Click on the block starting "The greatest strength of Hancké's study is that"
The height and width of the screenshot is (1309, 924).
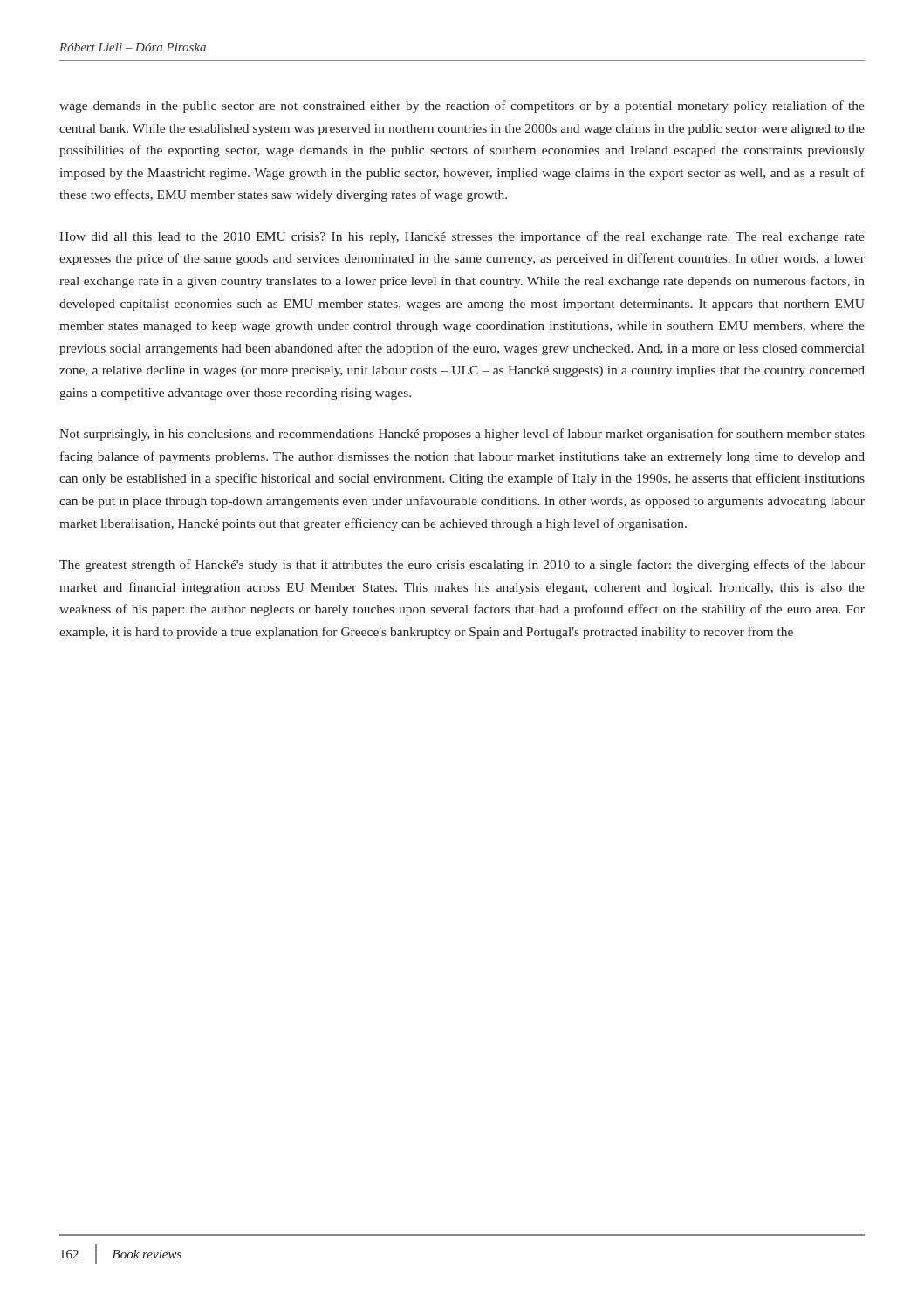pyautogui.click(x=462, y=598)
